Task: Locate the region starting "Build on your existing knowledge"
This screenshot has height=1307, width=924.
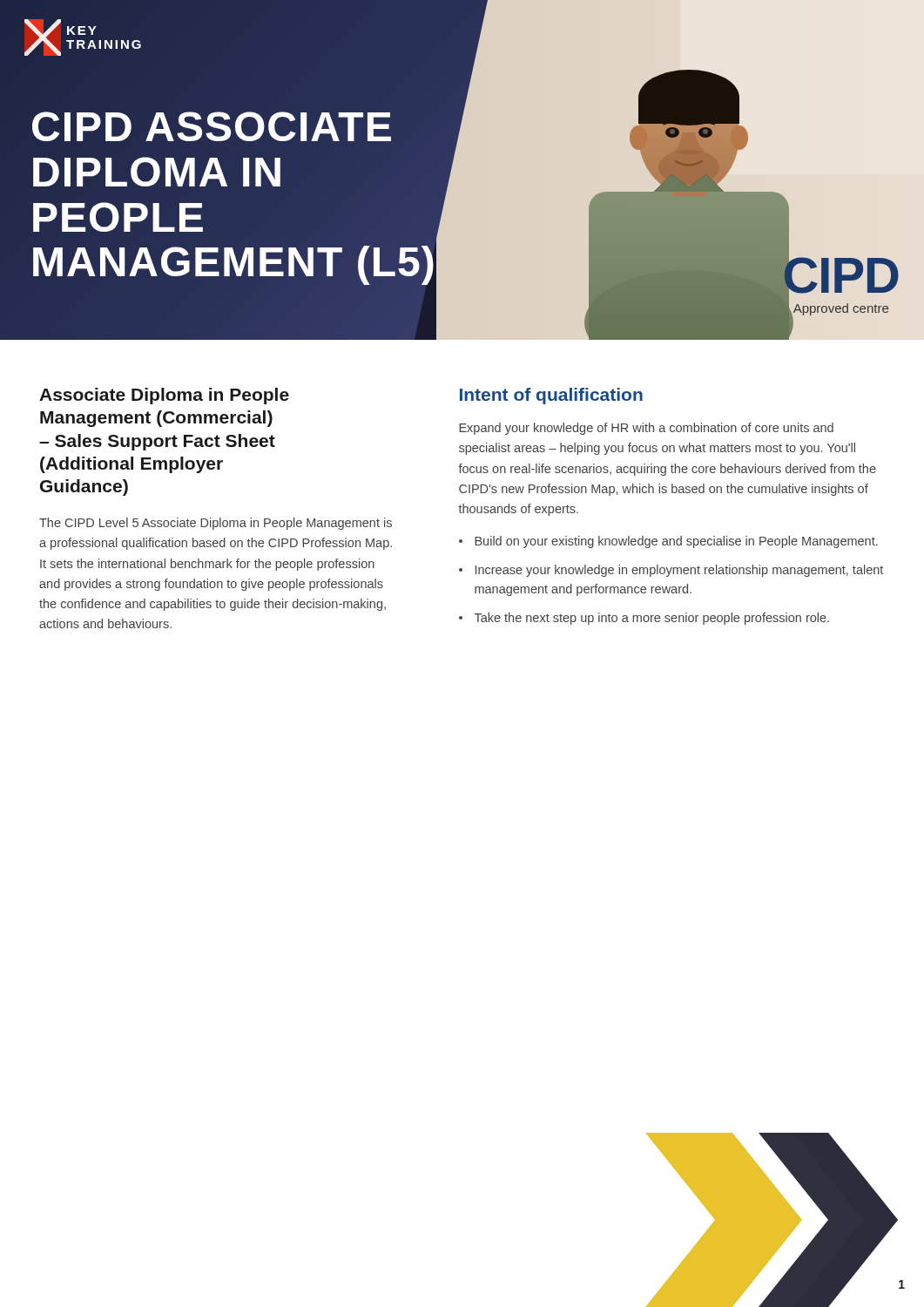Action: point(672,541)
